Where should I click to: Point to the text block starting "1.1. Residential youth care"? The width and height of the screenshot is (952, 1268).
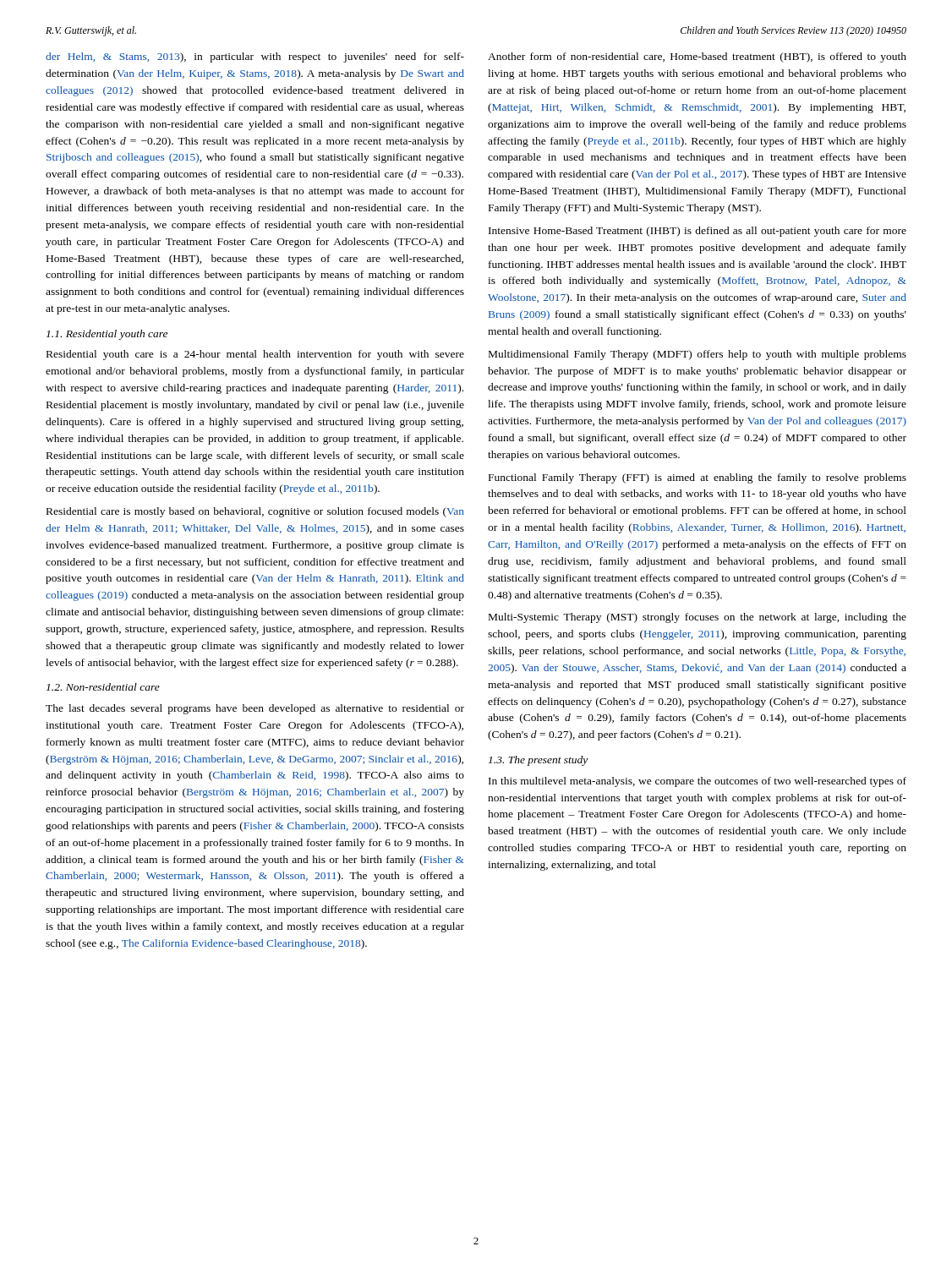pos(107,333)
